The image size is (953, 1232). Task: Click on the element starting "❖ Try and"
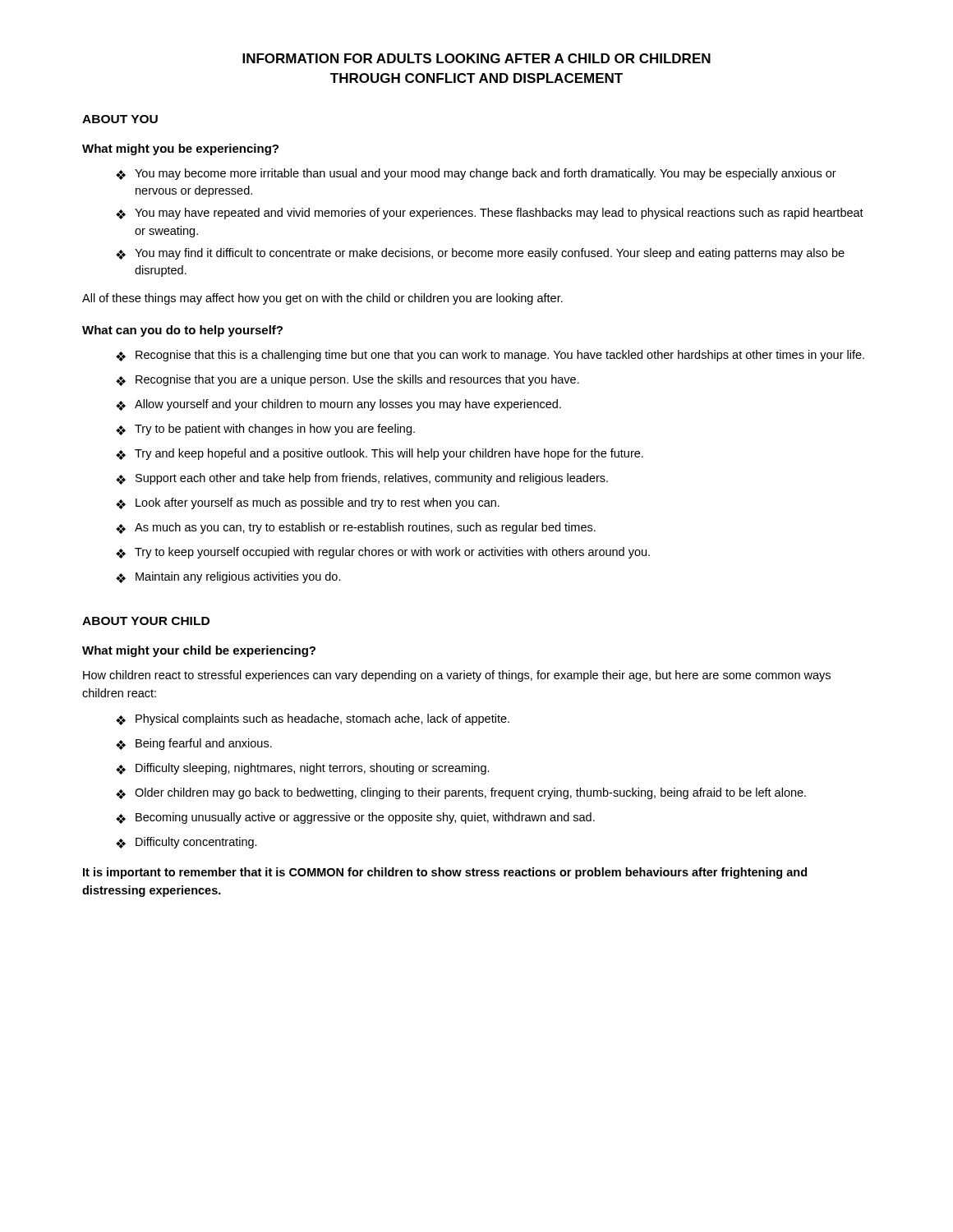493,455
